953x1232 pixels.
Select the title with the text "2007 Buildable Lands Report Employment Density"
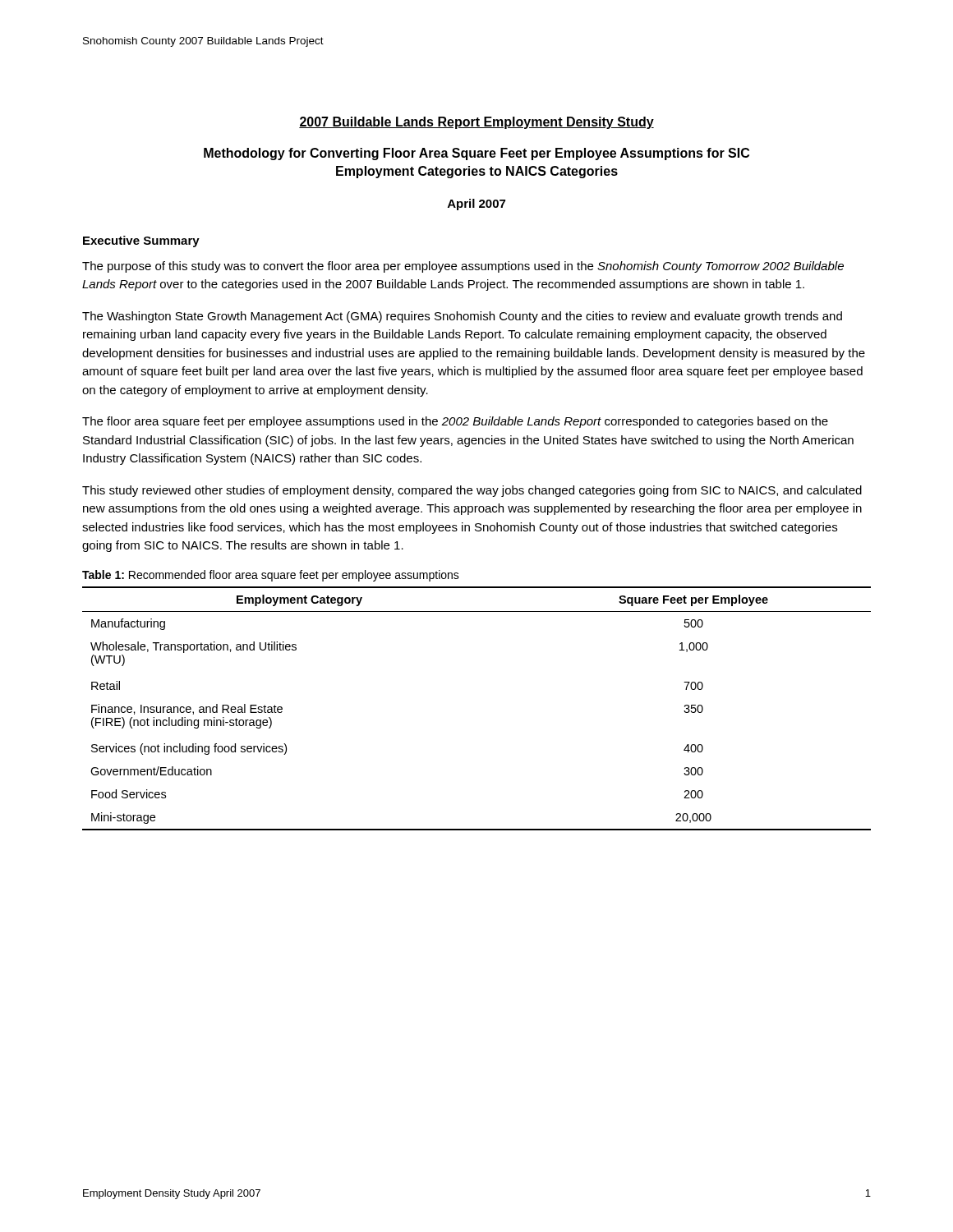coord(476,122)
